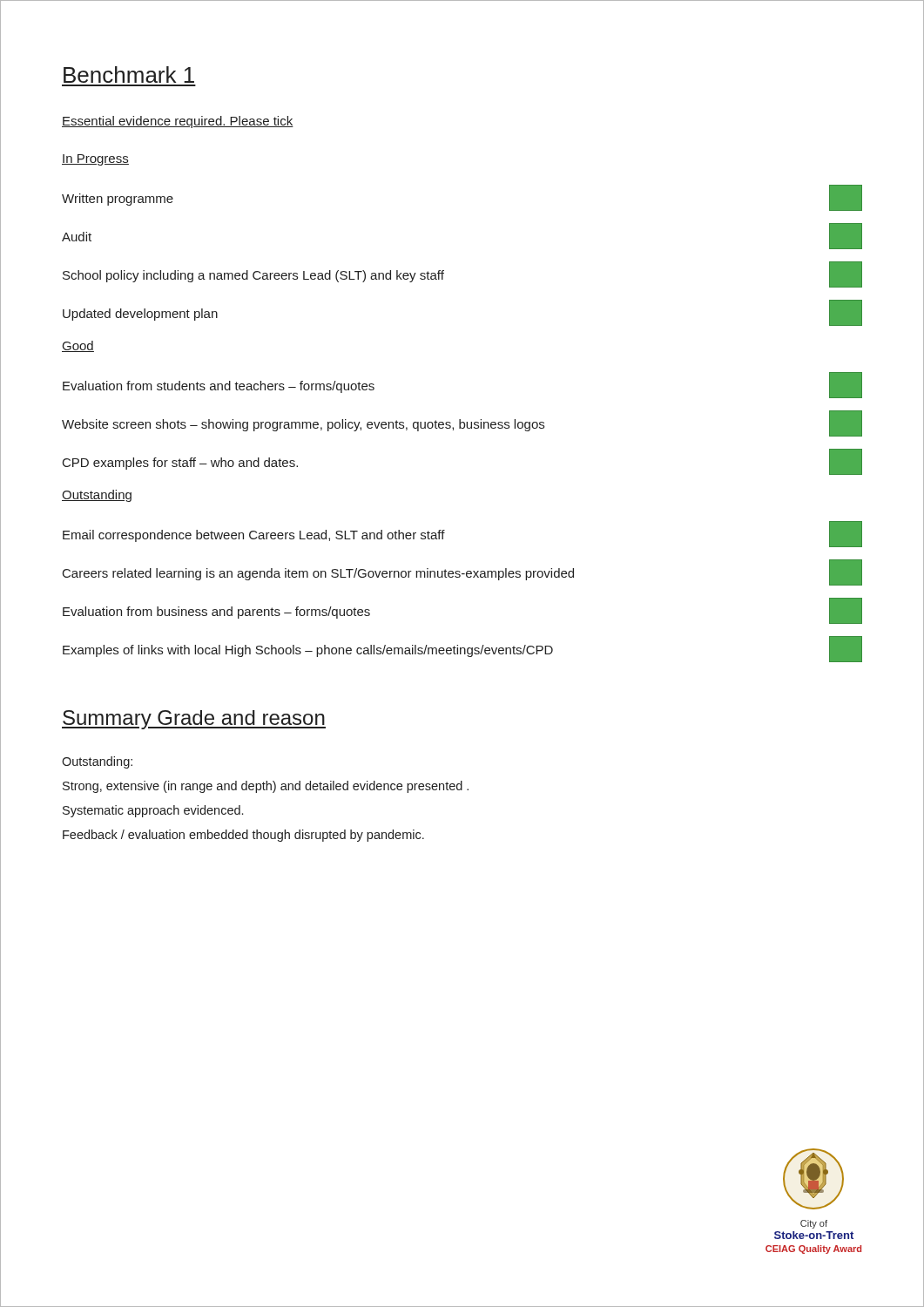Locate the text starting "Systematic approach evidenced."
Viewport: 924px width, 1307px height.
click(x=153, y=810)
